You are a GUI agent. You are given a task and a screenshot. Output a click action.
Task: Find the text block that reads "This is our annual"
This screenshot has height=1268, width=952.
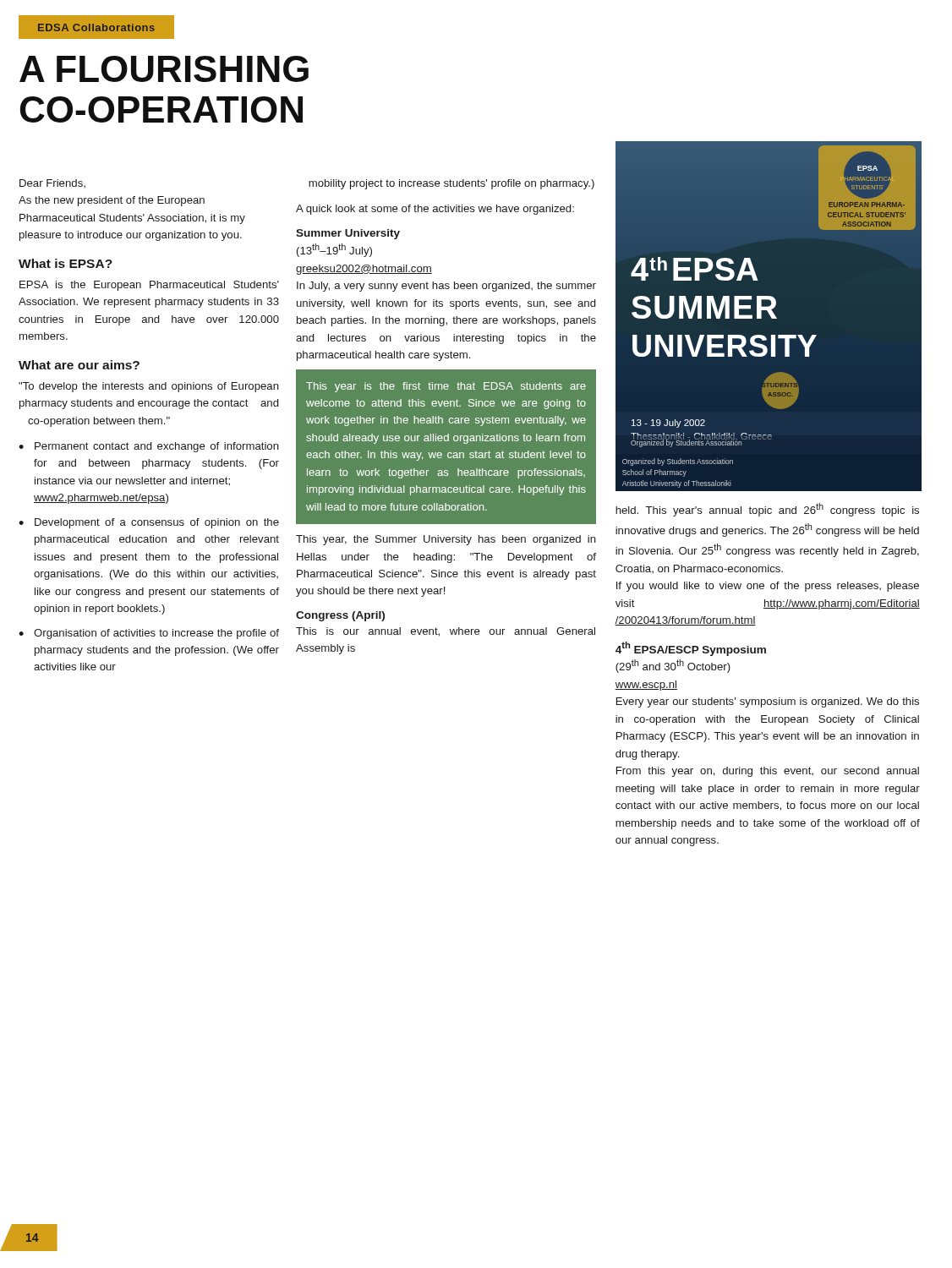(446, 640)
